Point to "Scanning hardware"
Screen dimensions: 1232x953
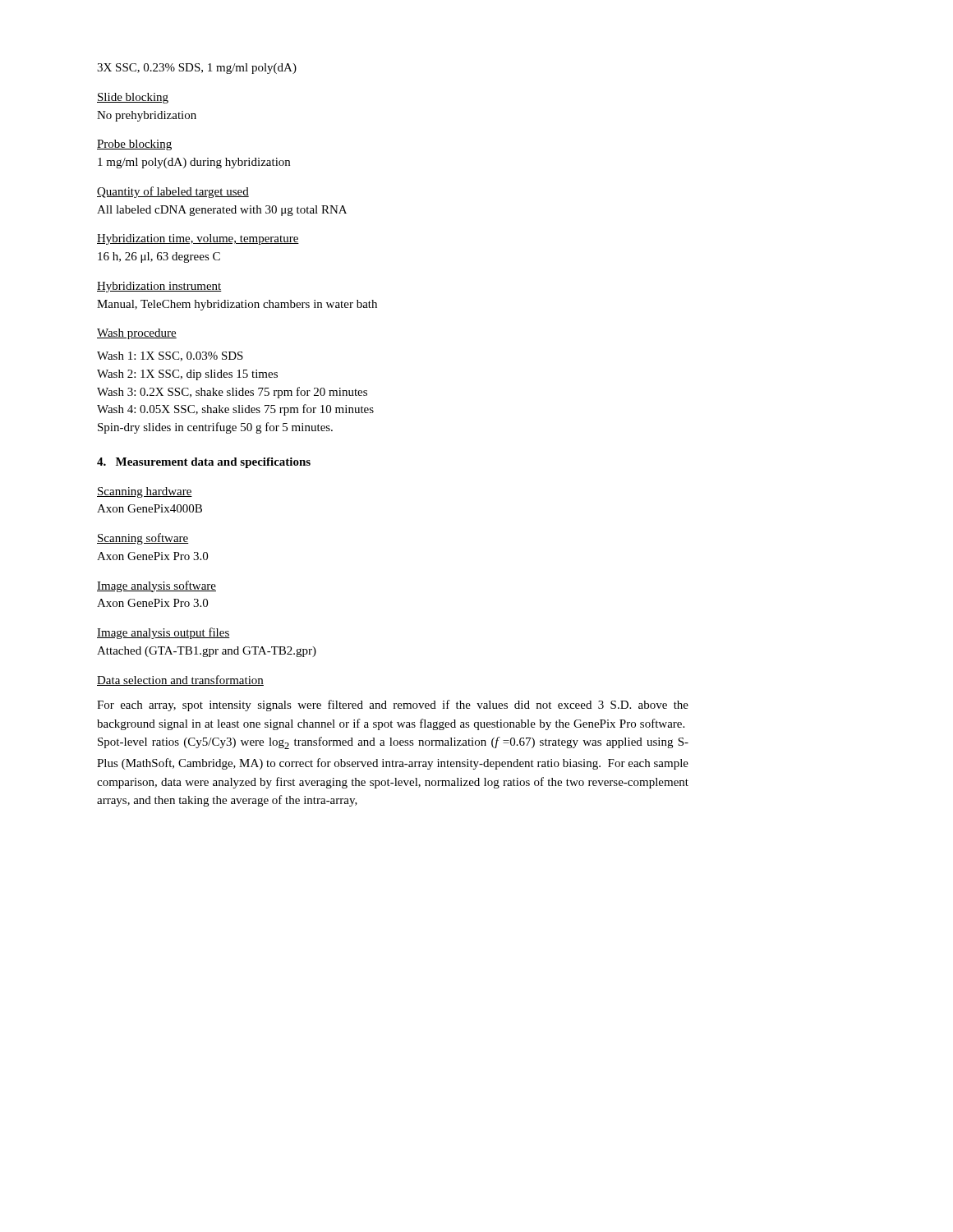(x=144, y=491)
